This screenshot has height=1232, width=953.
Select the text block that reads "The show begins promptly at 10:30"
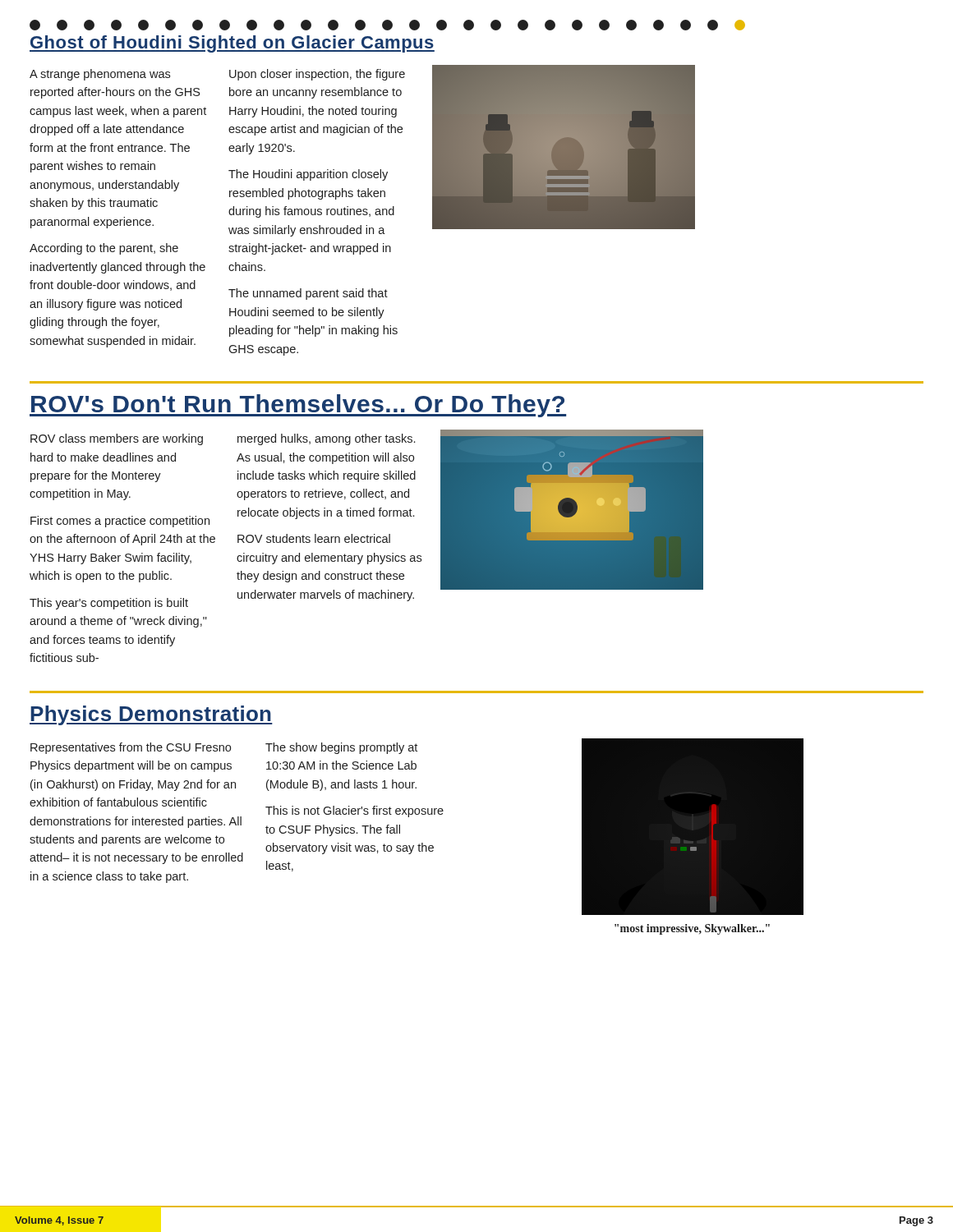[356, 807]
